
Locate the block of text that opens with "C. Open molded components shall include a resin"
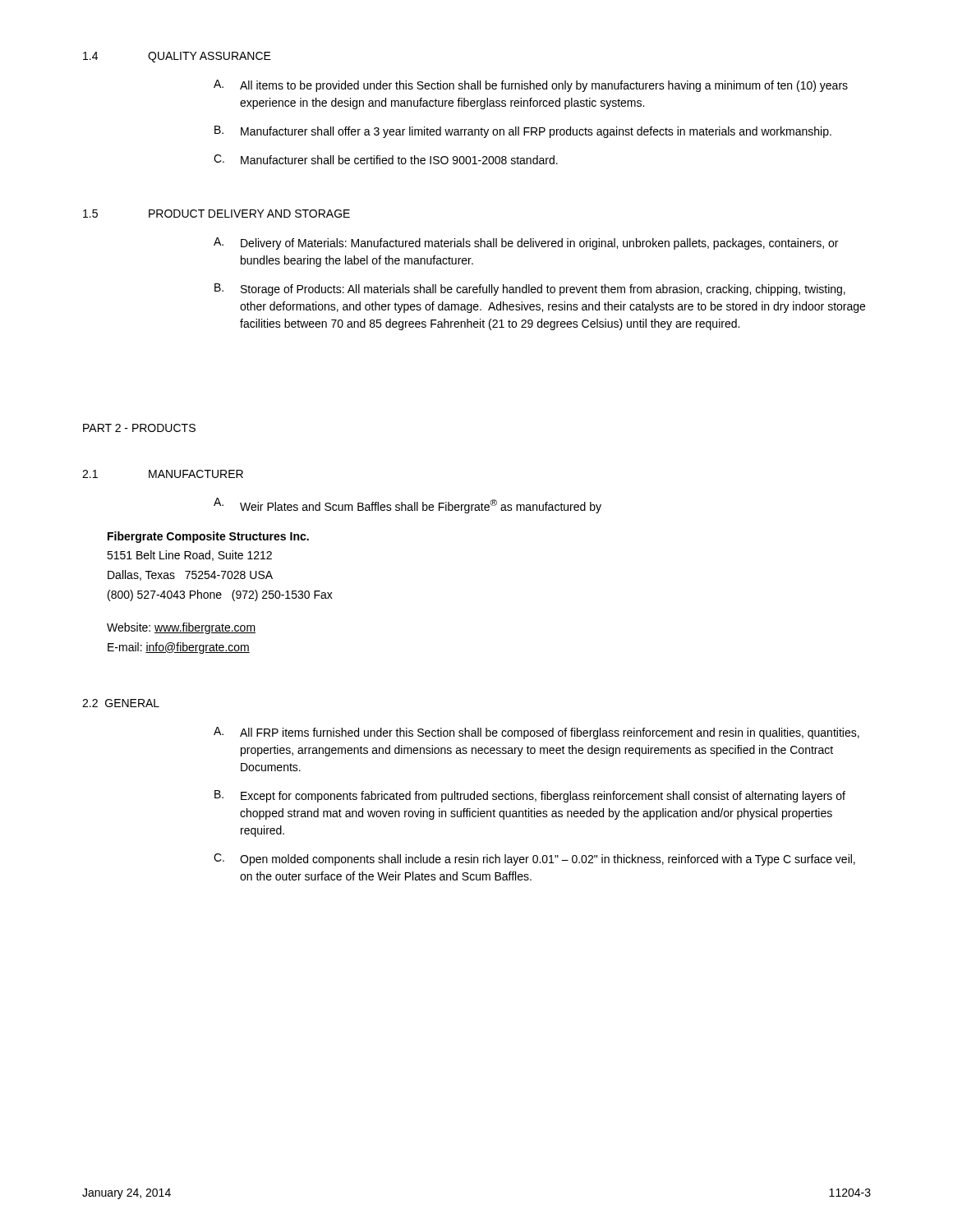542,869
